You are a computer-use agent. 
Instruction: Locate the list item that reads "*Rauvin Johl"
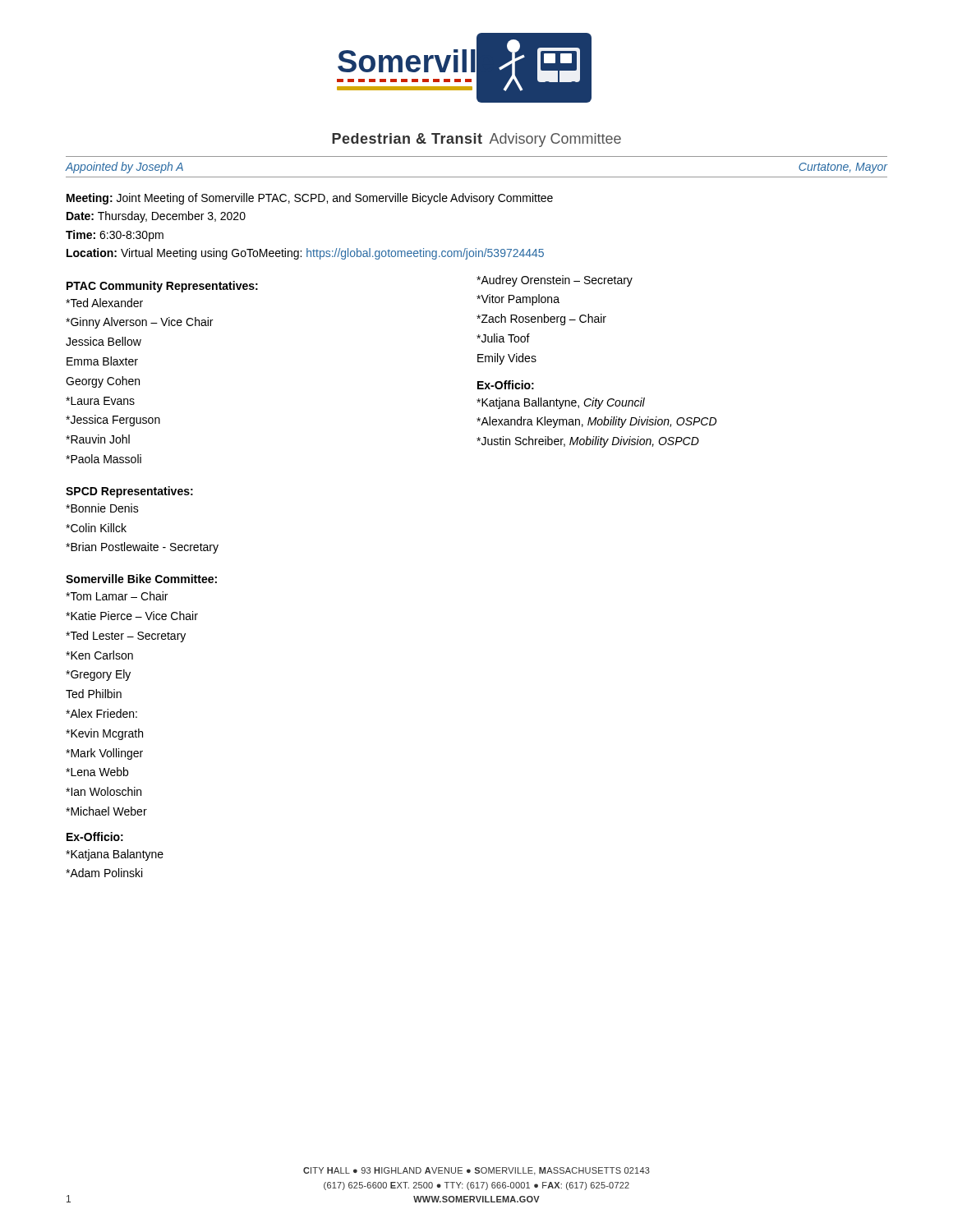tap(98, 440)
